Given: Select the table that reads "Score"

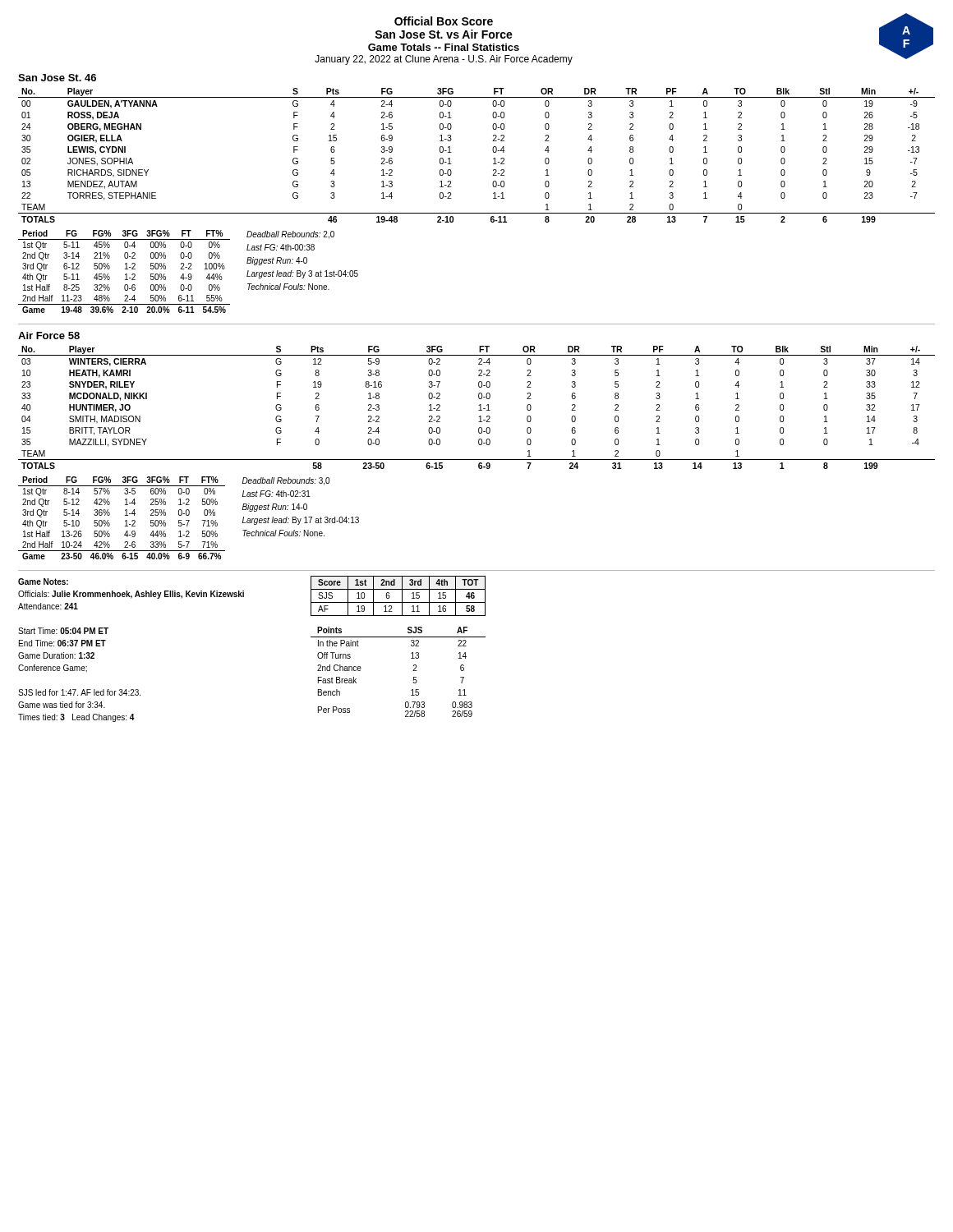Looking at the screenshot, I should pos(398,596).
